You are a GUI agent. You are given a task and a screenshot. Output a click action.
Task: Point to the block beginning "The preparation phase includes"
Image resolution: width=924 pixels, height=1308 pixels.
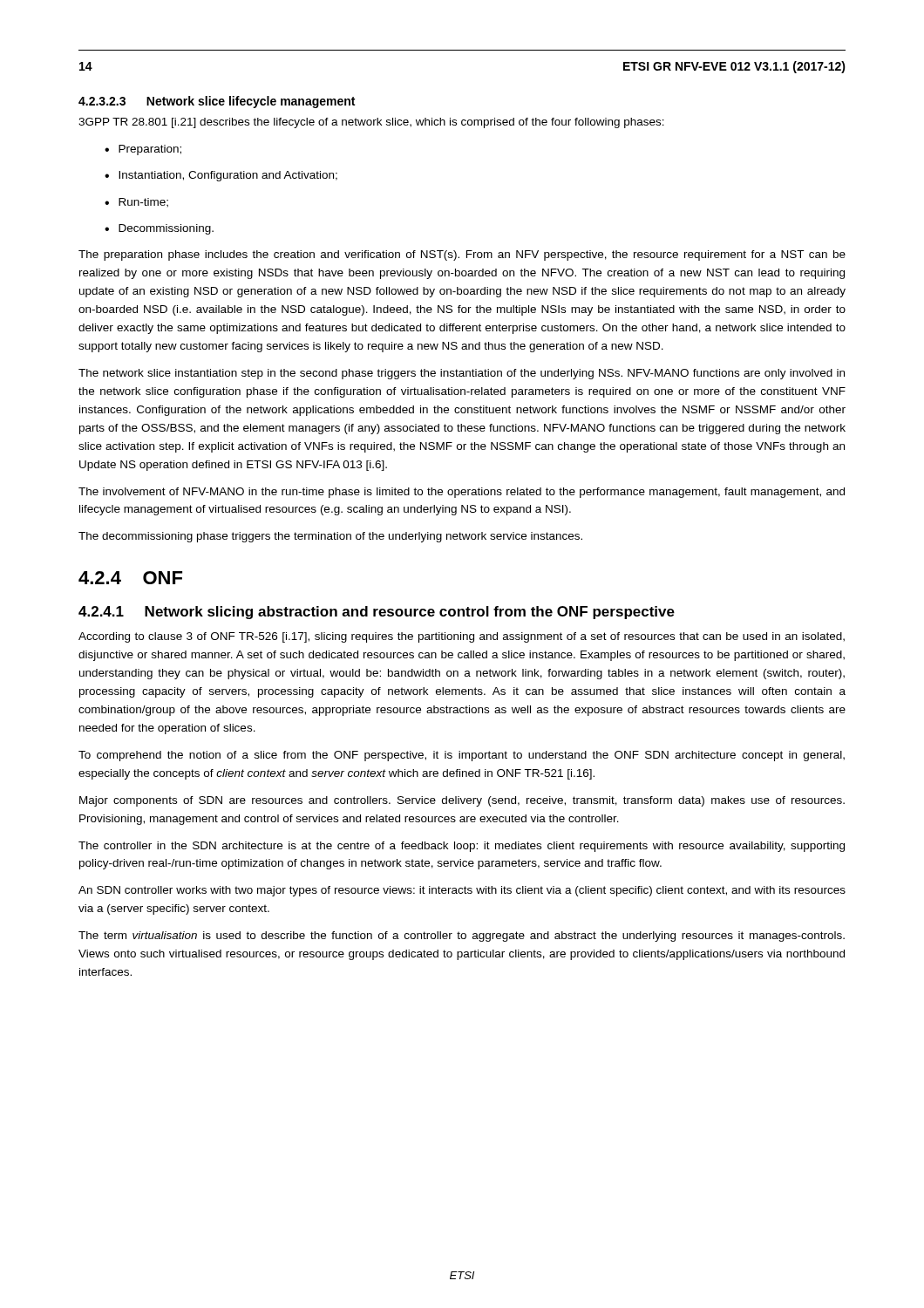(462, 300)
